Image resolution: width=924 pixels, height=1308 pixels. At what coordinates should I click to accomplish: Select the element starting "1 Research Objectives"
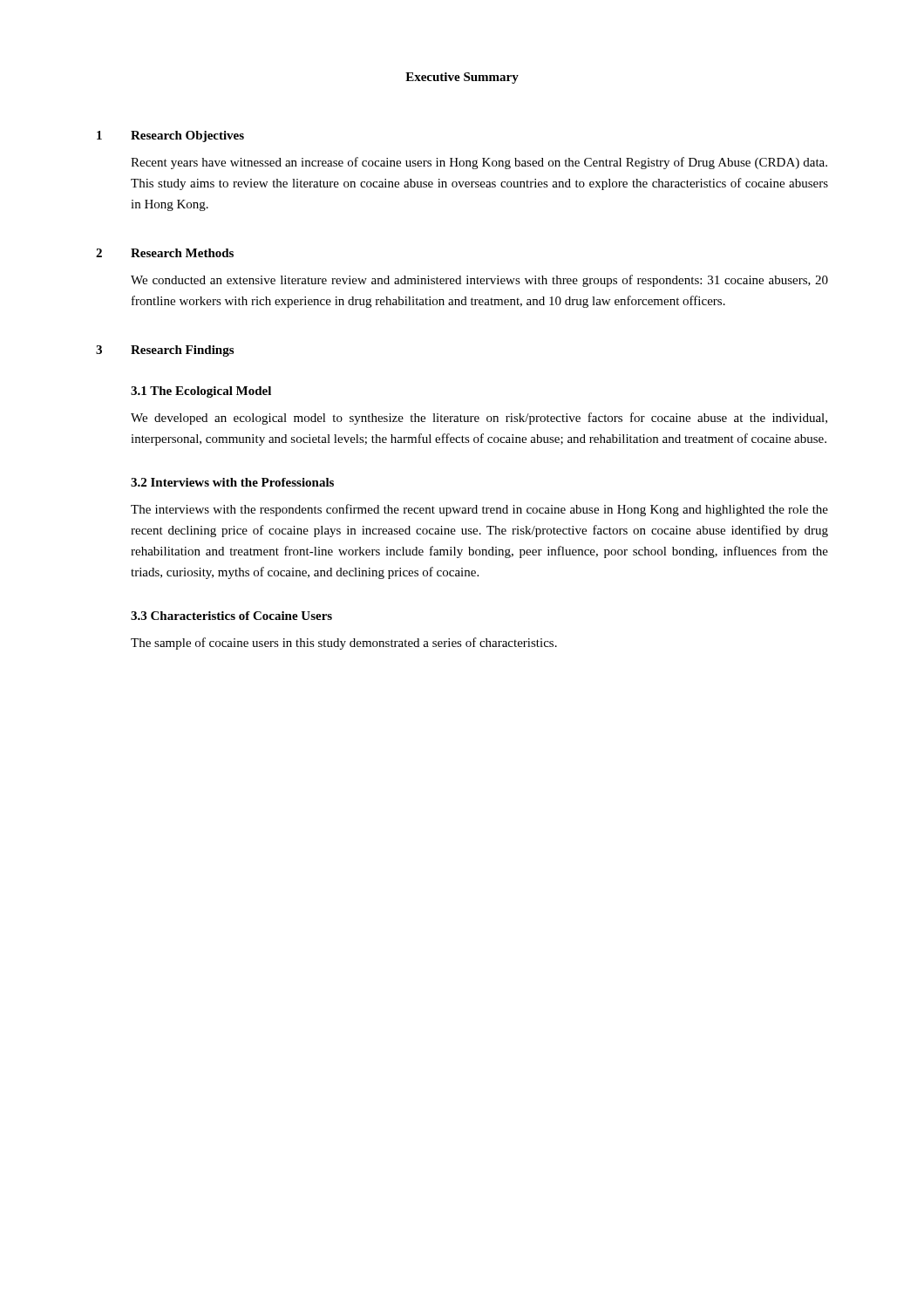(170, 136)
